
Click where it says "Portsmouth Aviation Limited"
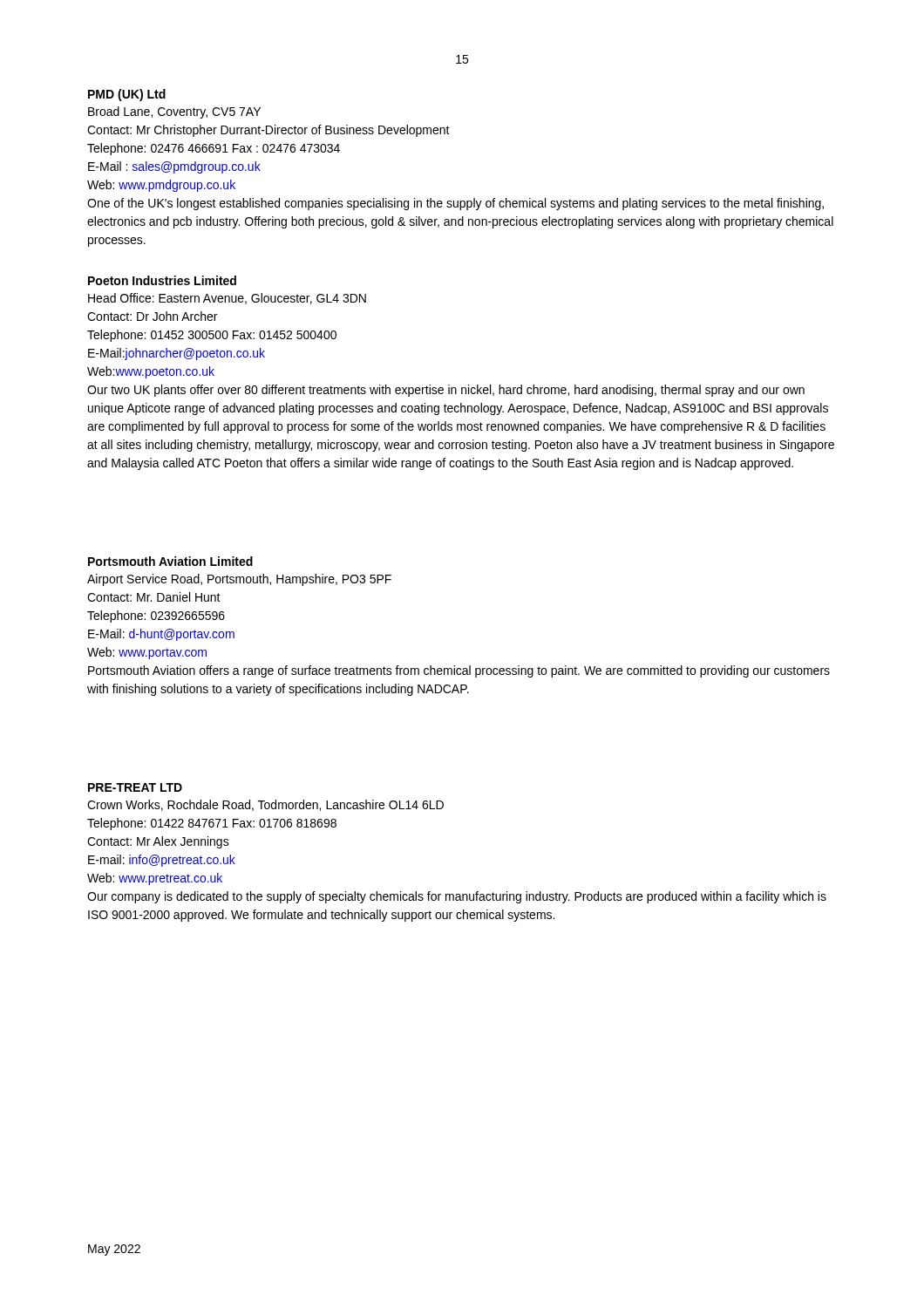tap(170, 562)
